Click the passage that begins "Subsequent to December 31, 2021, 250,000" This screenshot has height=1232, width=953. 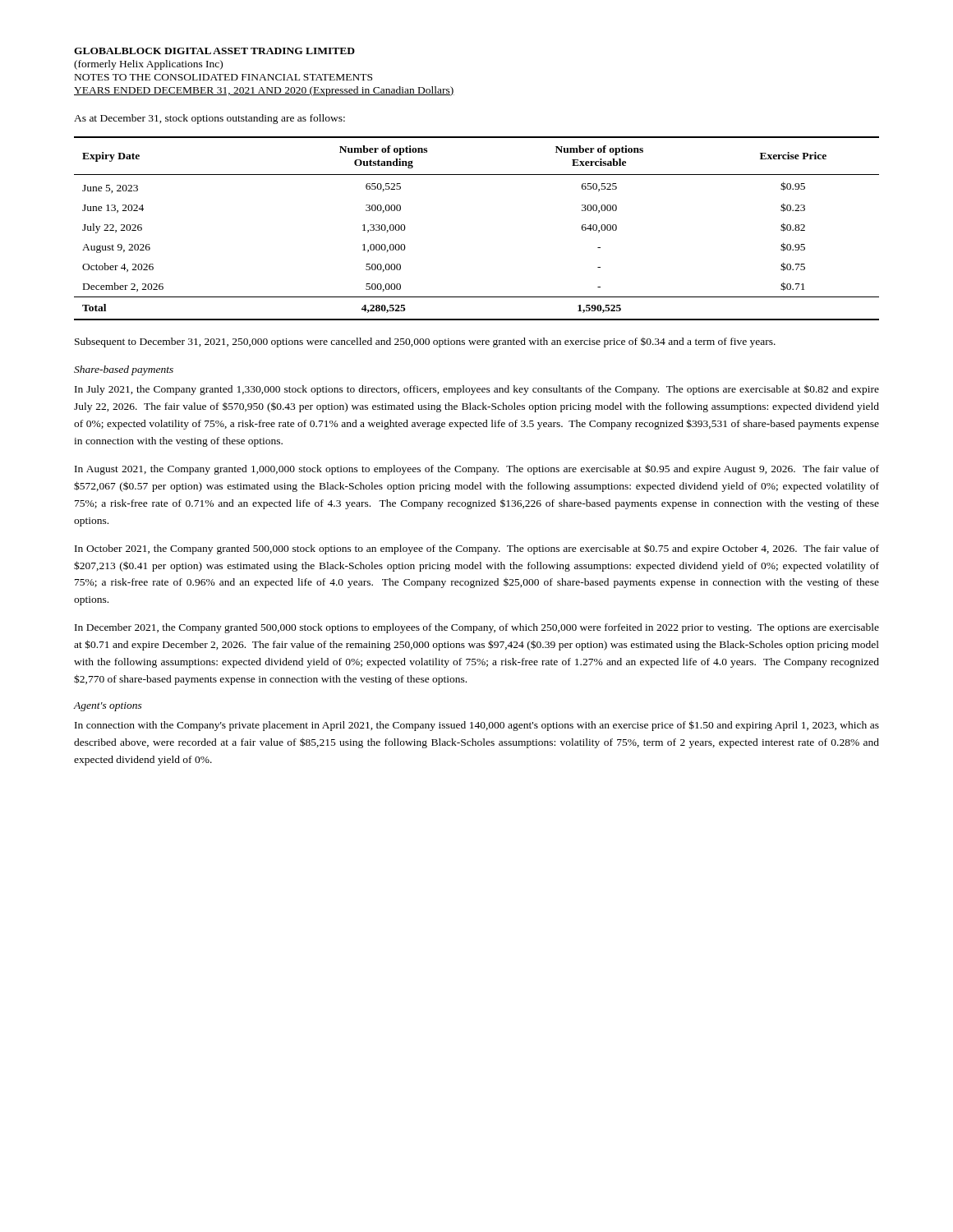click(425, 341)
